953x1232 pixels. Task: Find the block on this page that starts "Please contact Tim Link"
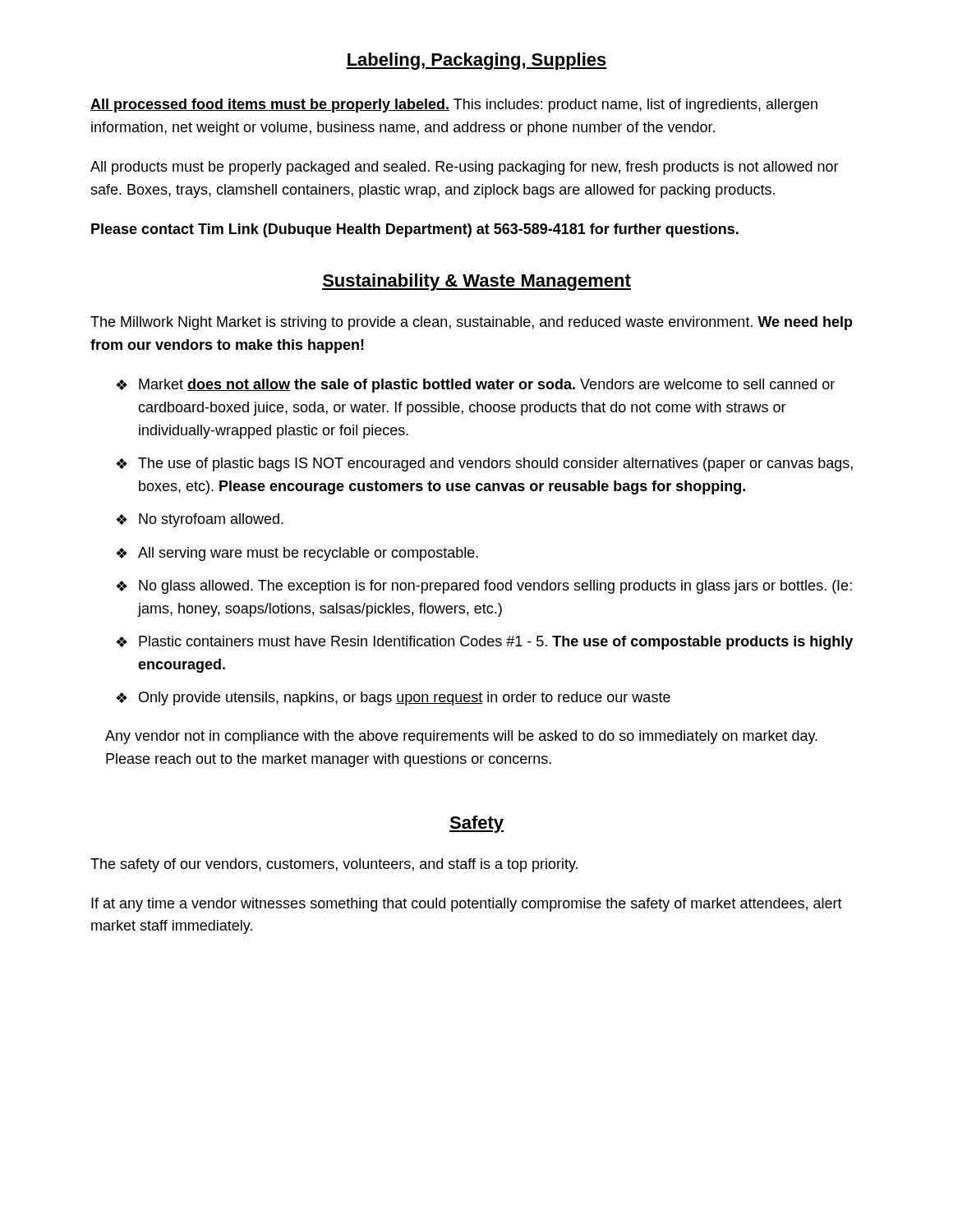(x=415, y=229)
